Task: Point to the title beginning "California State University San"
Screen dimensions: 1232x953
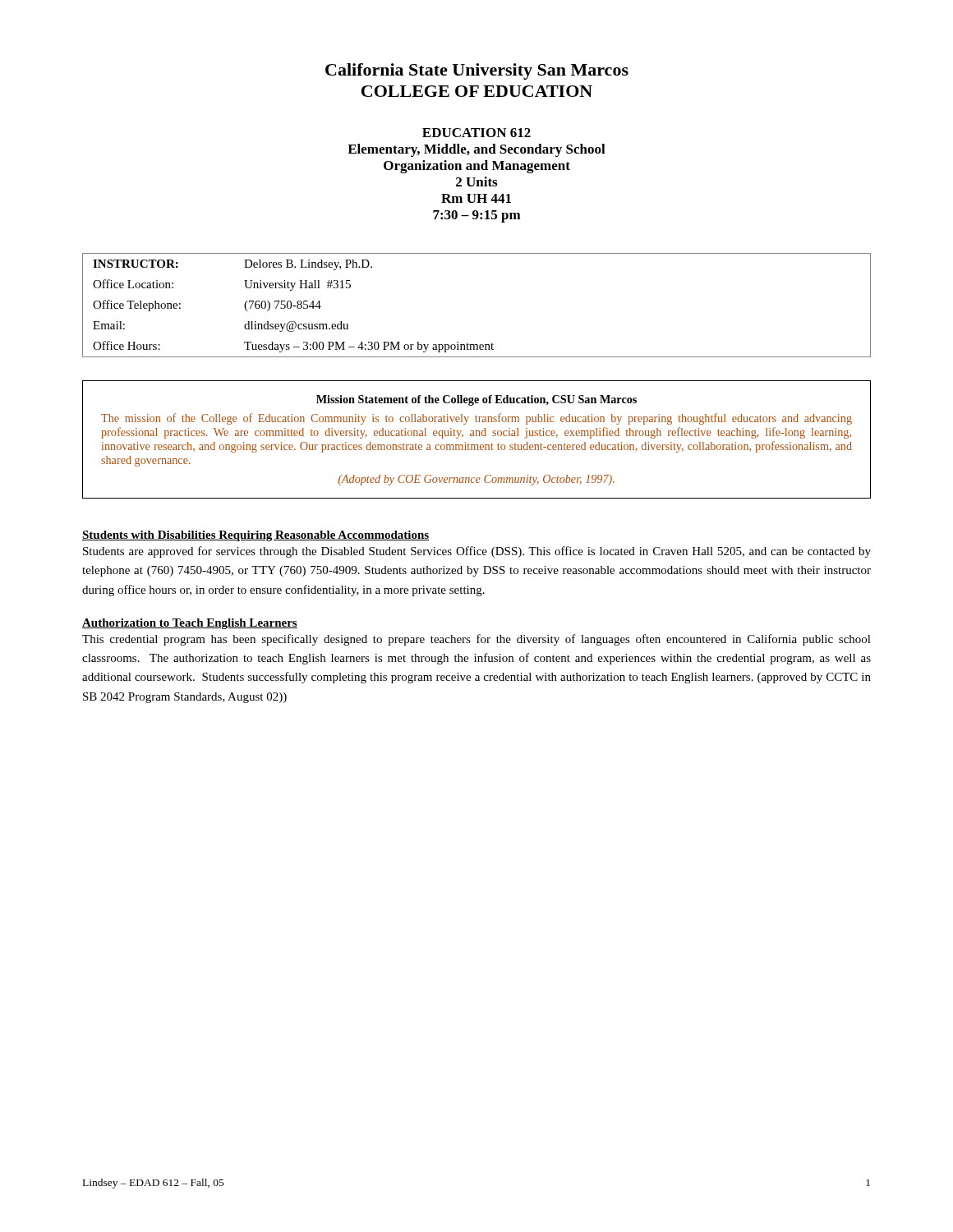Action: (476, 81)
